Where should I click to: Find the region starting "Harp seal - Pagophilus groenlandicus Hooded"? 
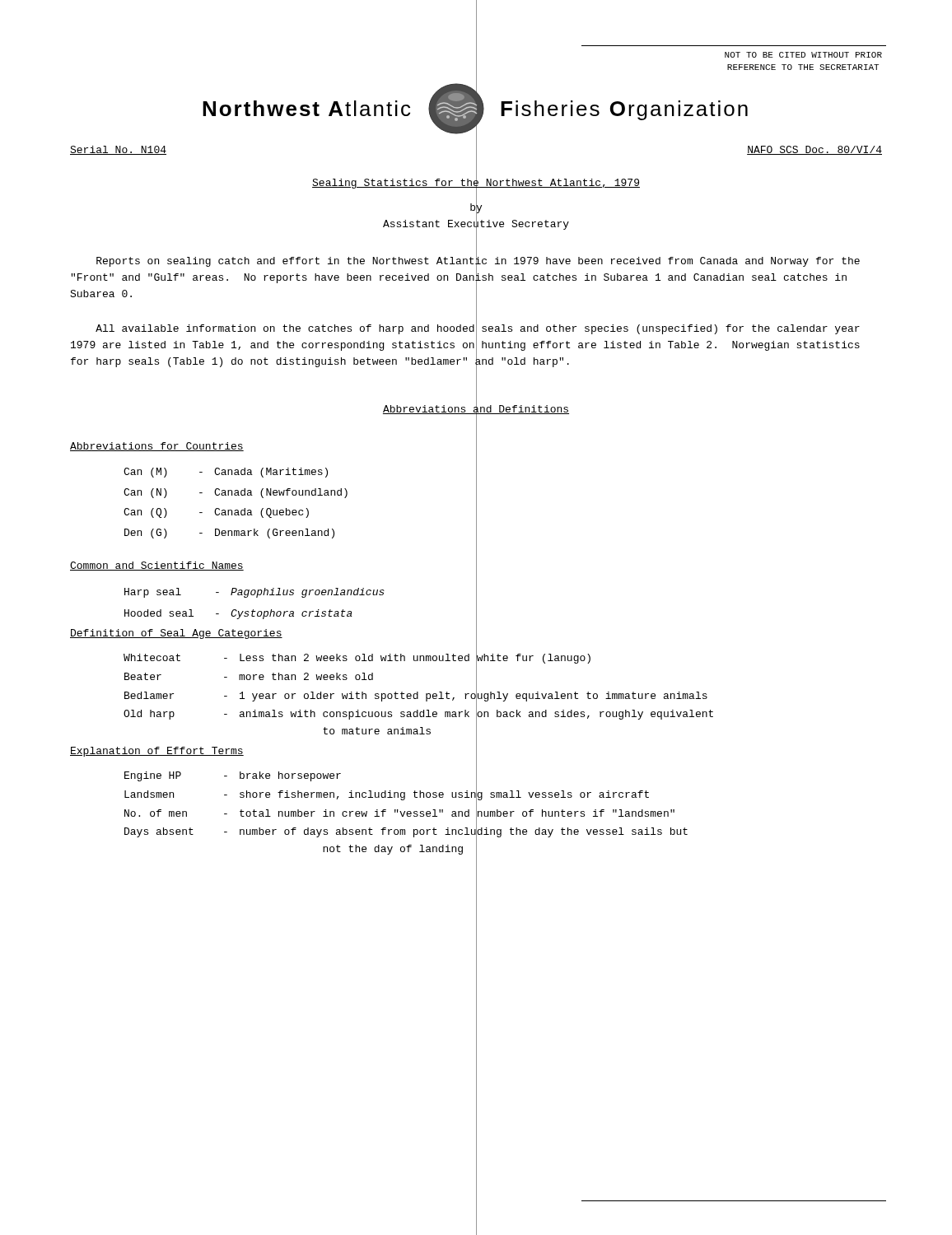tap(254, 603)
